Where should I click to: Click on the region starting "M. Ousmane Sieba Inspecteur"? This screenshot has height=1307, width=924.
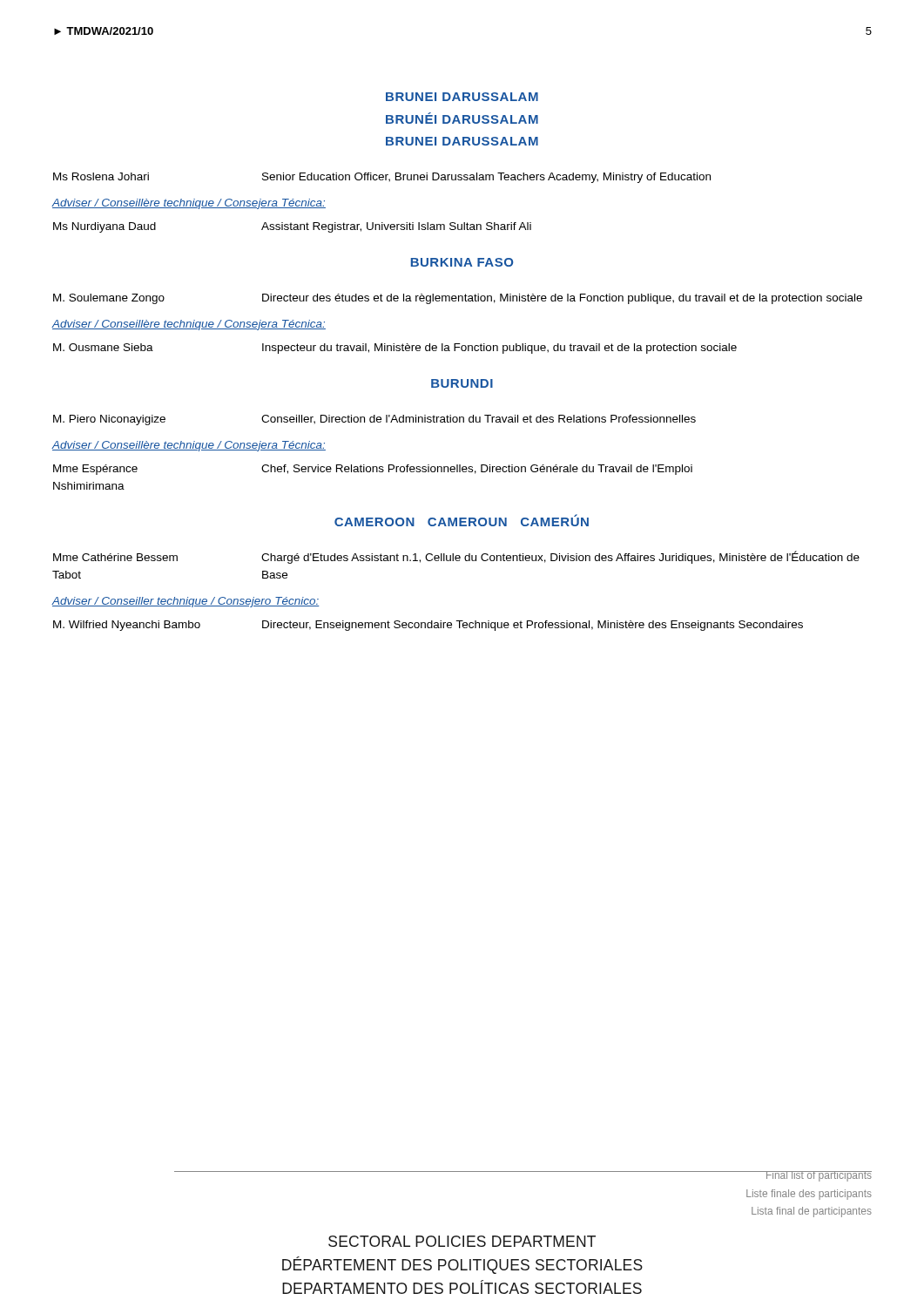(x=462, y=348)
